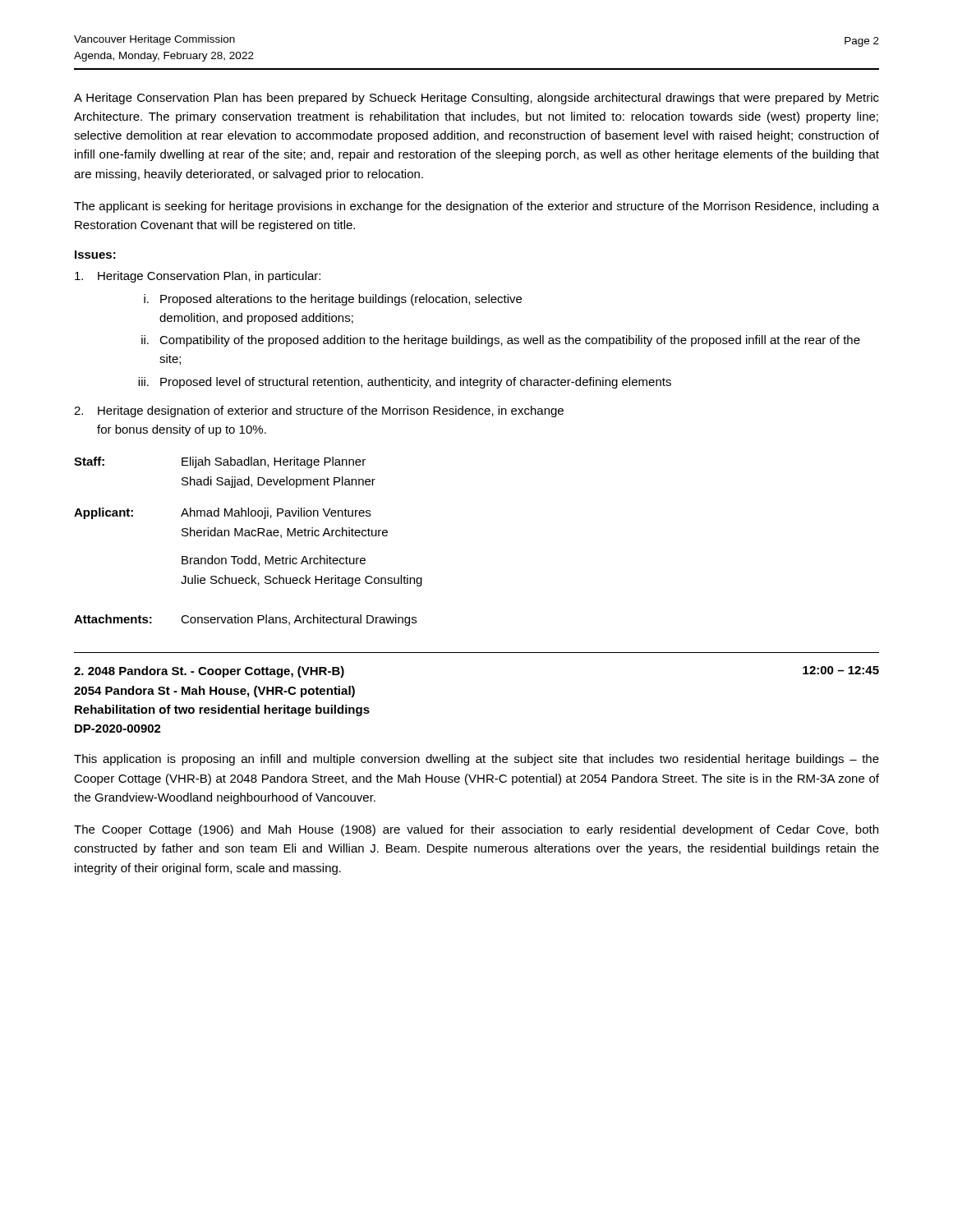This screenshot has width=953, height=1232.
Task: Click on the passage starting "Staff: Elijah Sabadlan, Heritage PlannerShadi Sajjad, Development"
Action: [225, 472]
